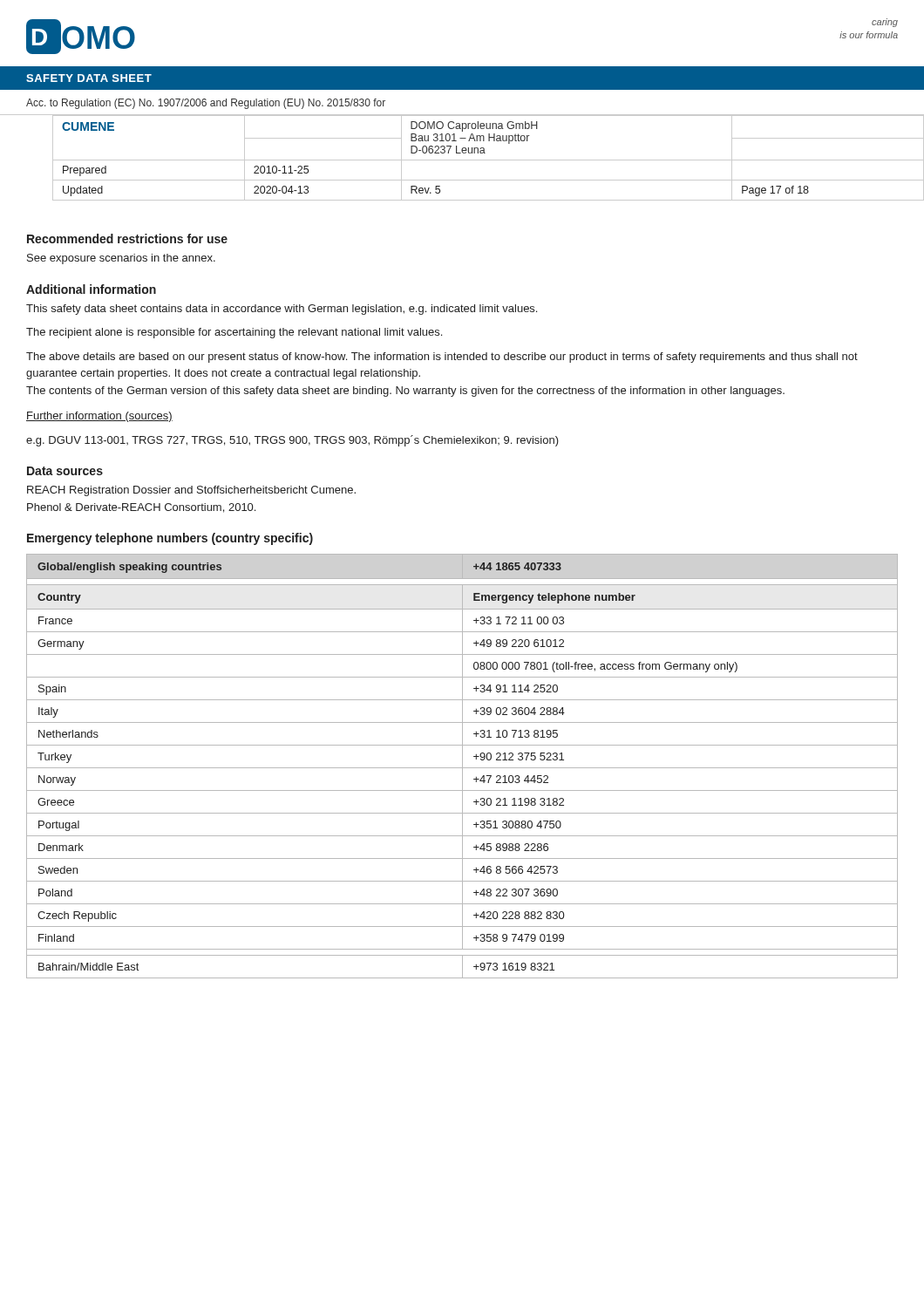The width and height of the screenshot is (924, 1308).
Task: Find the table that mentions "Page 17 of 18"
Action: pos(462,158)
